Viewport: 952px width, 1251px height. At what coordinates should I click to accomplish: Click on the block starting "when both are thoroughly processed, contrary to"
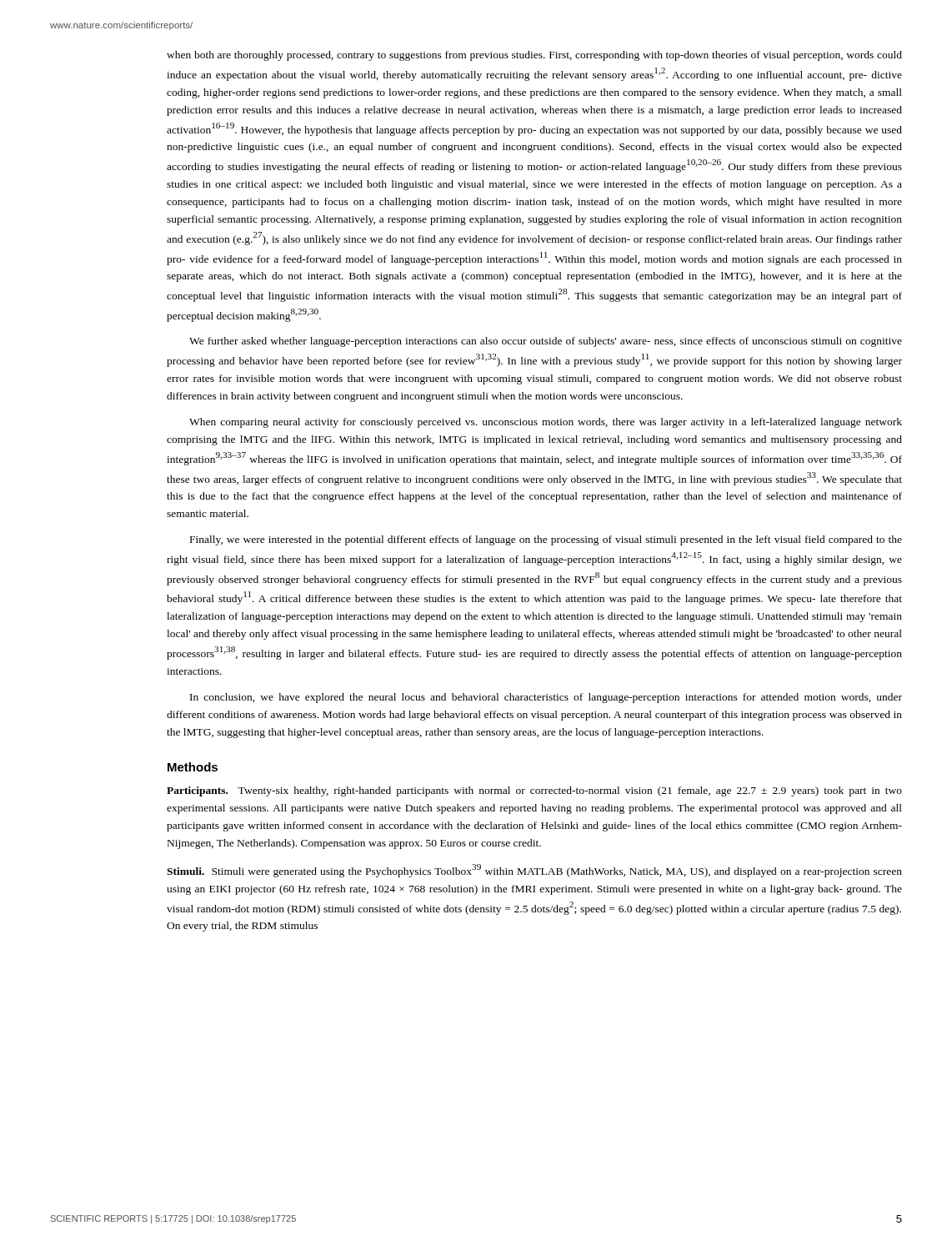click(x=534, y=393)
